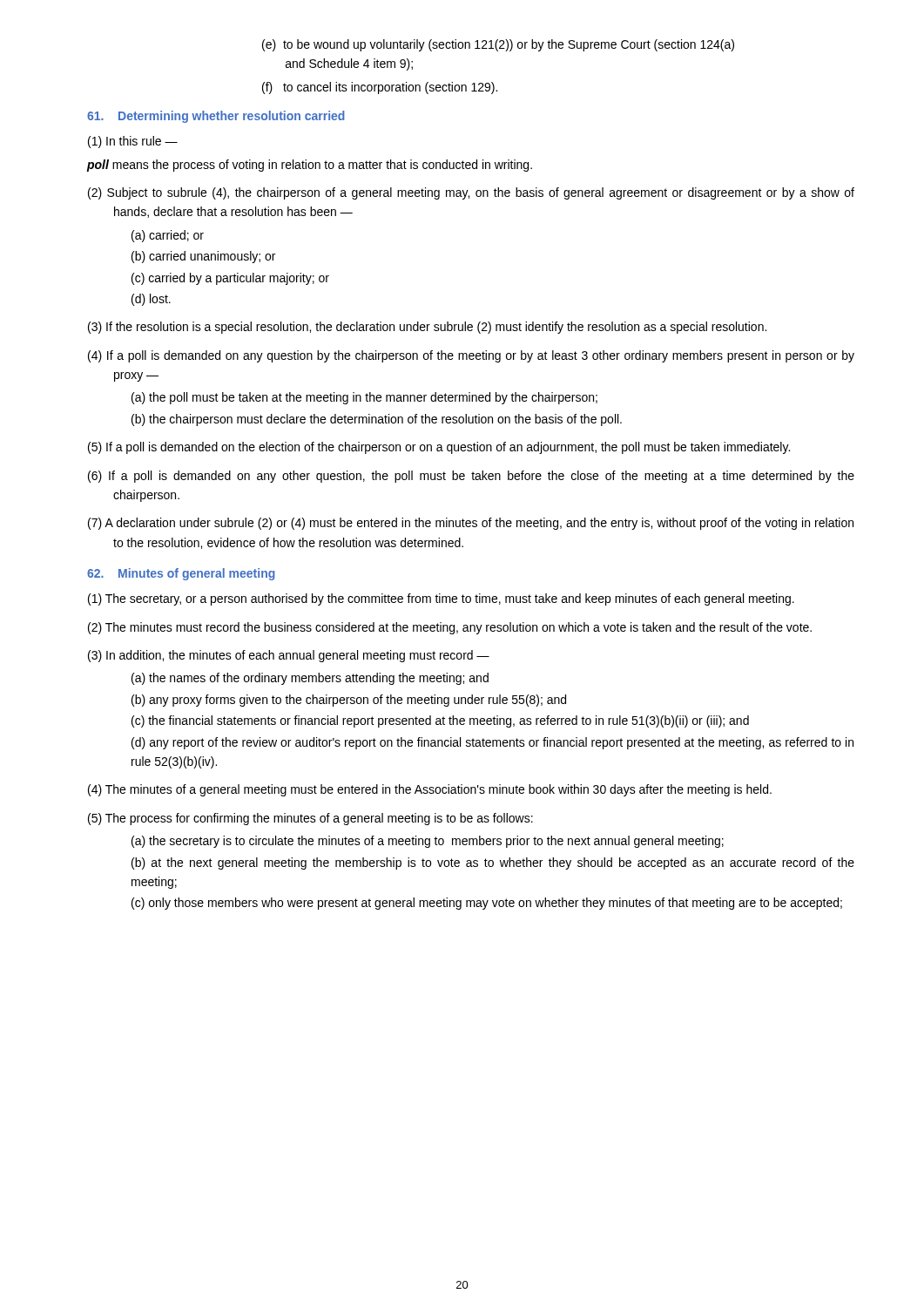Locate the block of text that opens with "poll means the process of voting in relation"

[310, 164]
